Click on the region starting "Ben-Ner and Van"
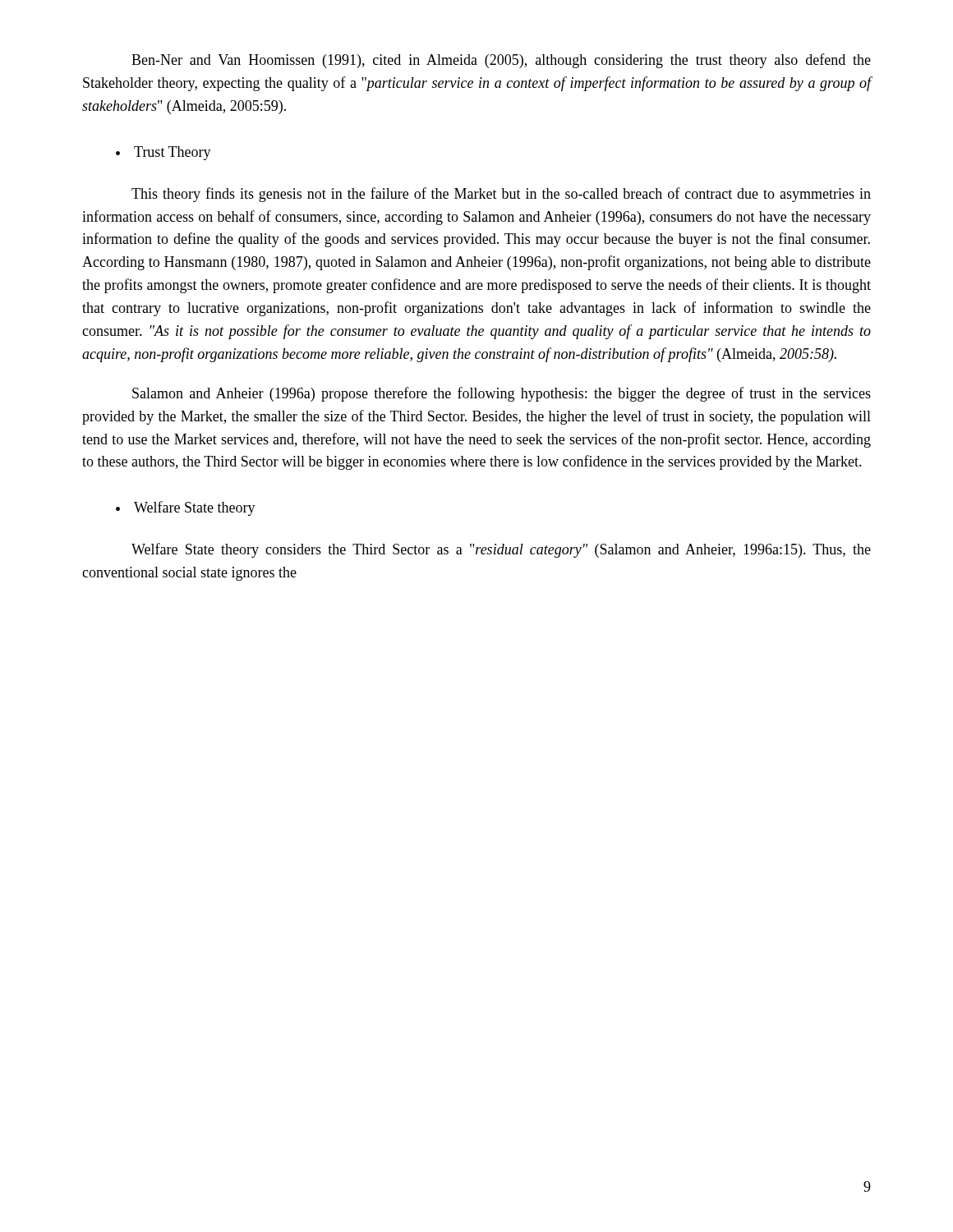 click(476, 84)
